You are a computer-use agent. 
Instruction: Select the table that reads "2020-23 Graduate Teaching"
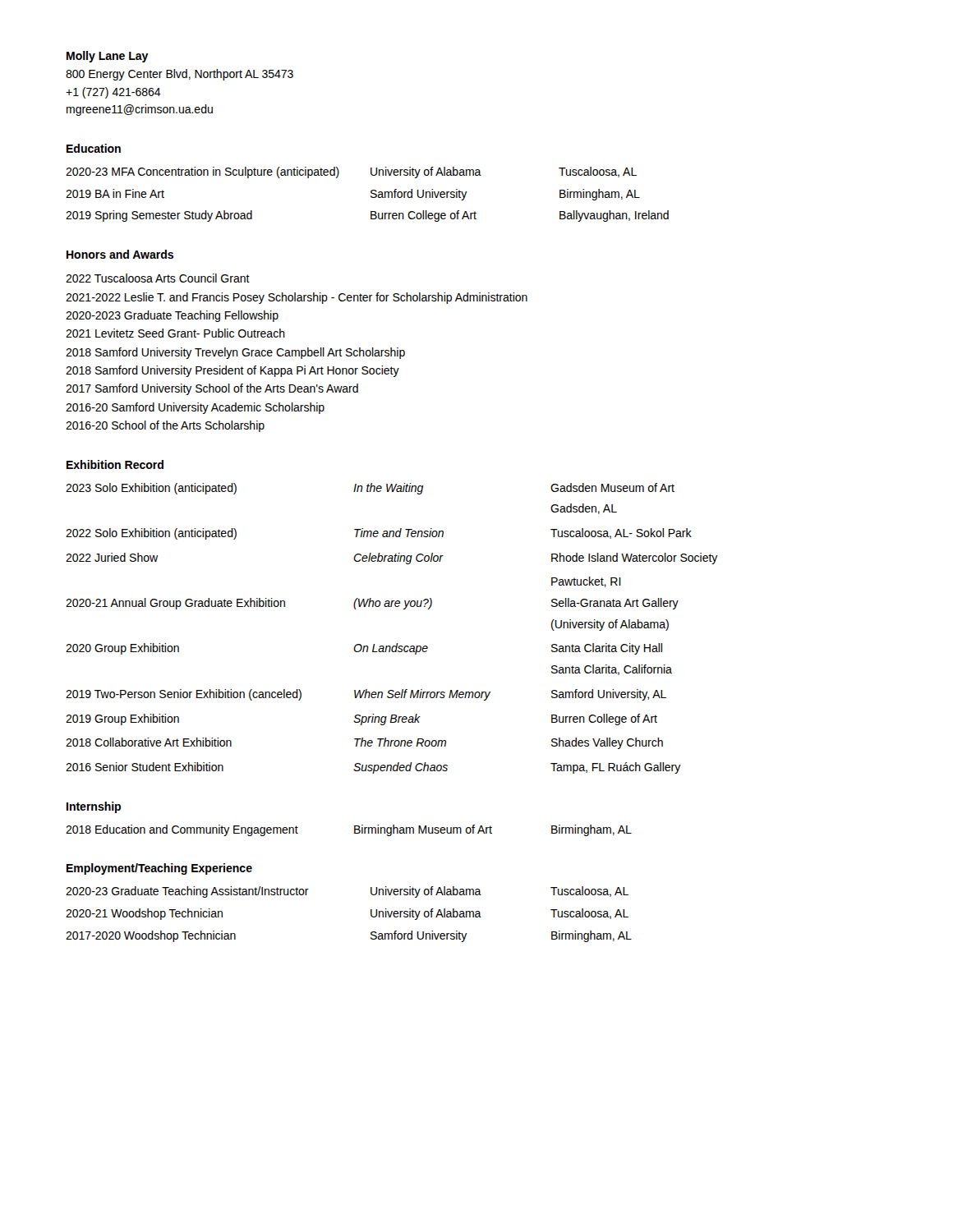(476, 914)
